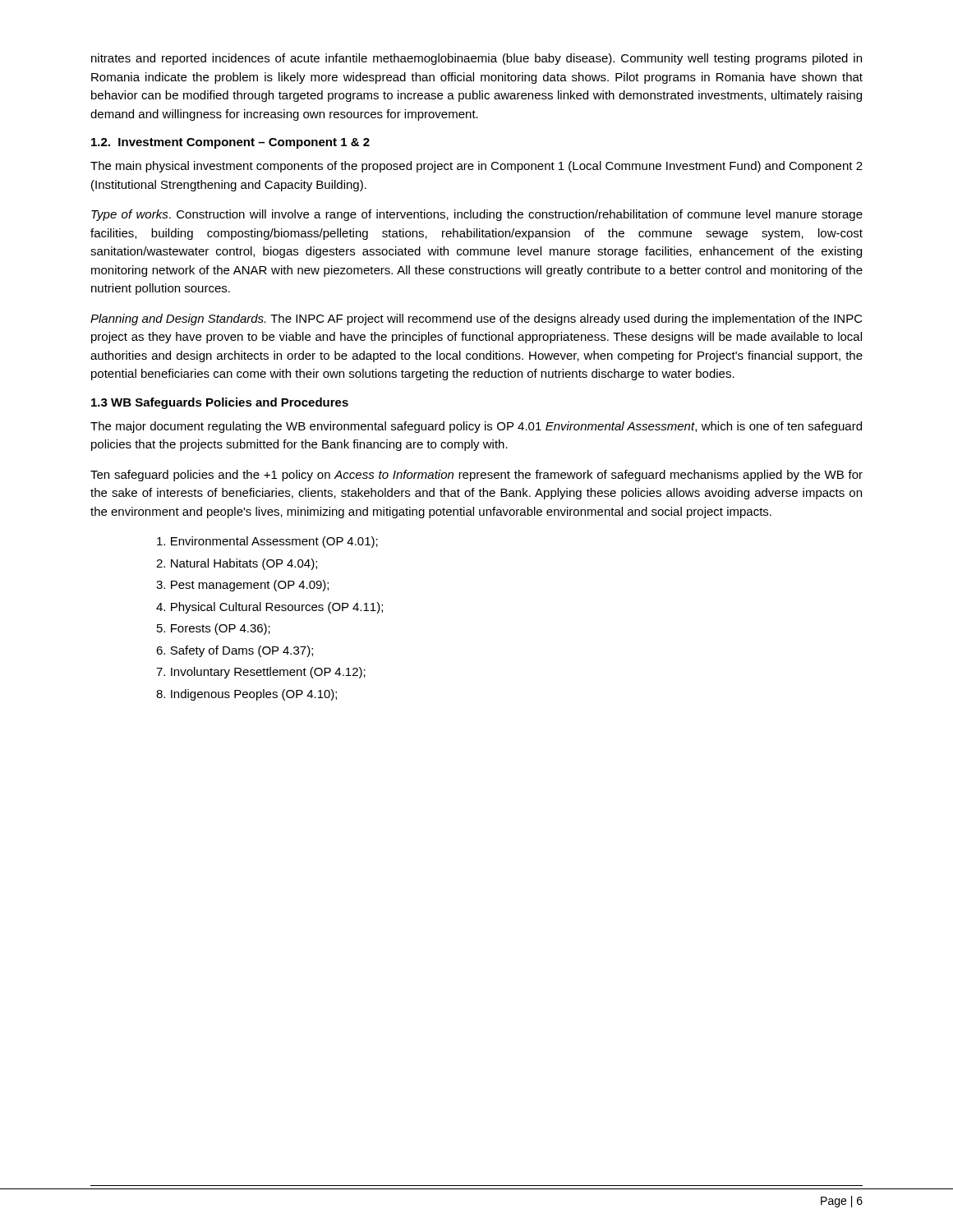Navigate to the block starting "4. Physical Cultural Resources (OP 4.11);"
Image resolution: width=953 pixels, height=1232 pixels.
(x=270, y=606)
